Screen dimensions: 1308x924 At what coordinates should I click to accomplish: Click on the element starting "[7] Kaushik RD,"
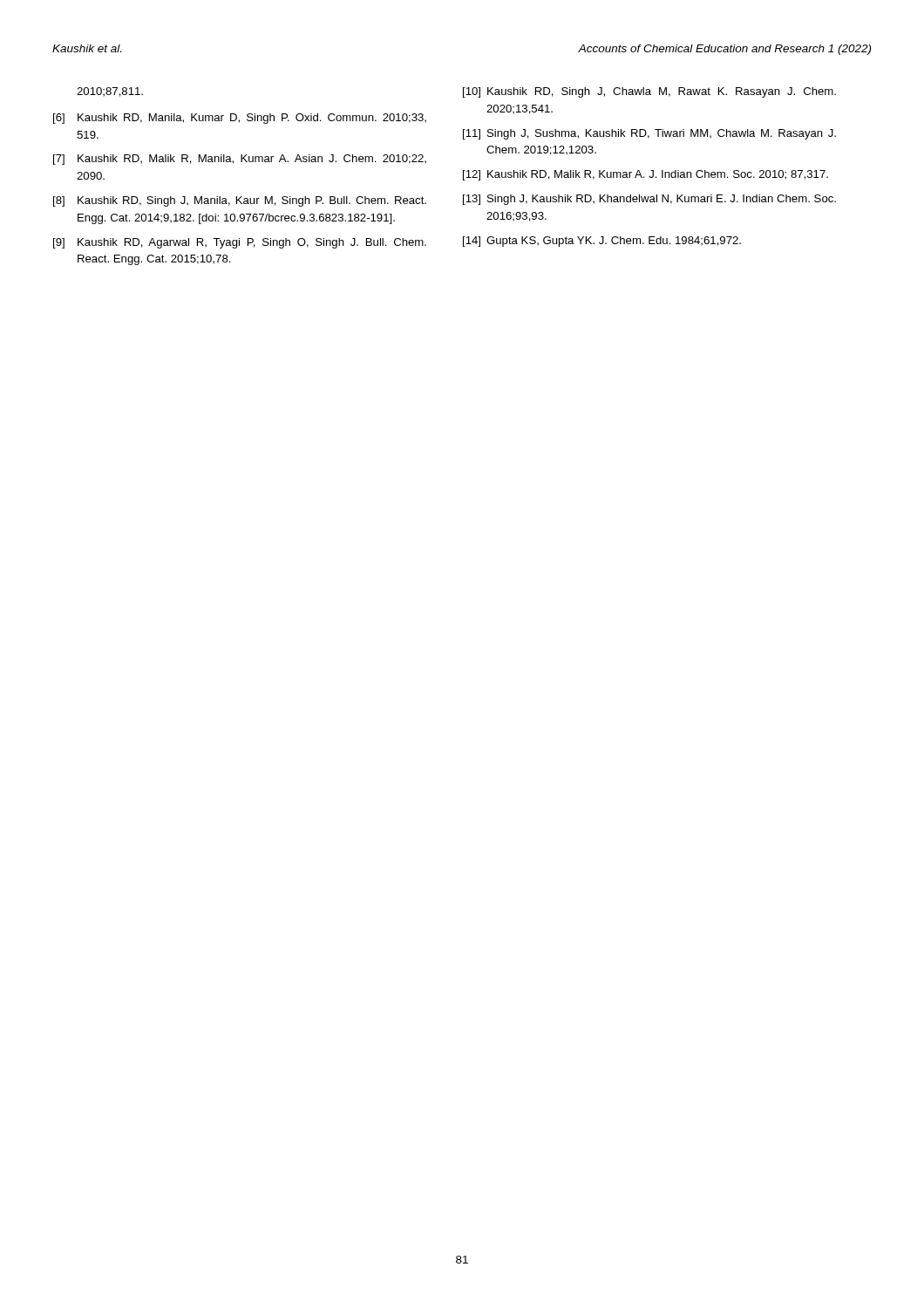[x=240, y=168]
